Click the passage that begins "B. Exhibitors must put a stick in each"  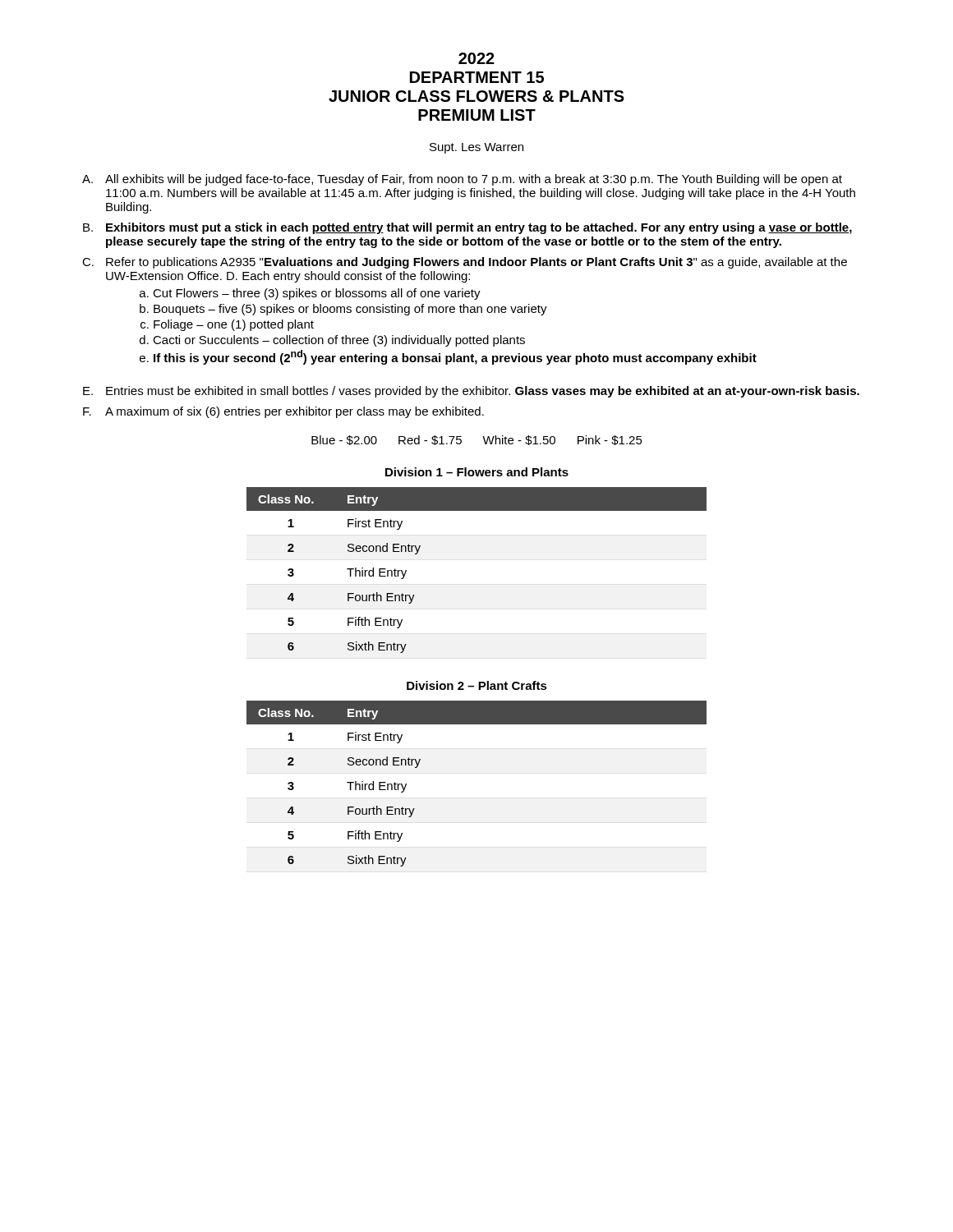[x=476, y=234]
